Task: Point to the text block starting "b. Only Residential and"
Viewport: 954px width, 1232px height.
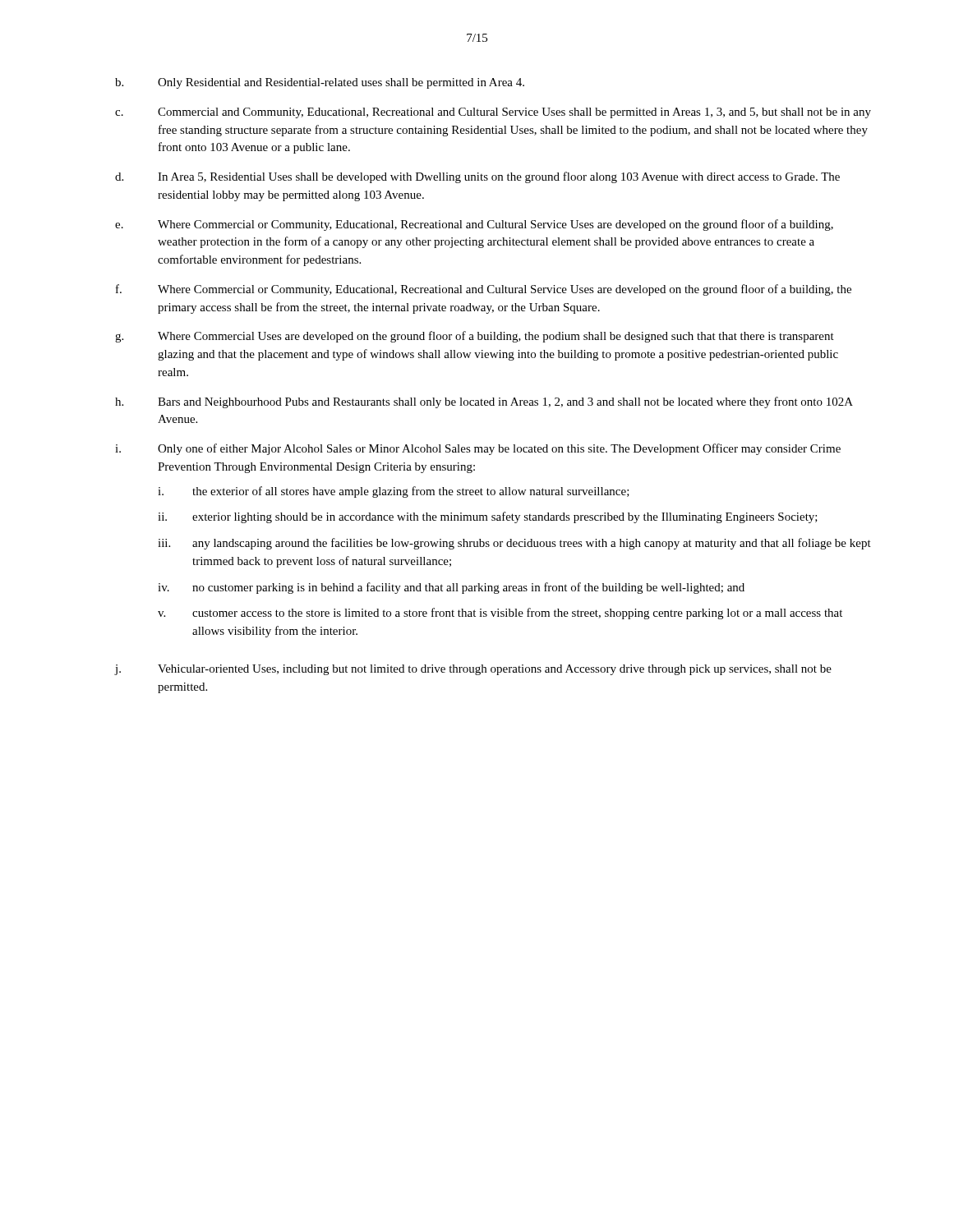Action: (493, 83)
